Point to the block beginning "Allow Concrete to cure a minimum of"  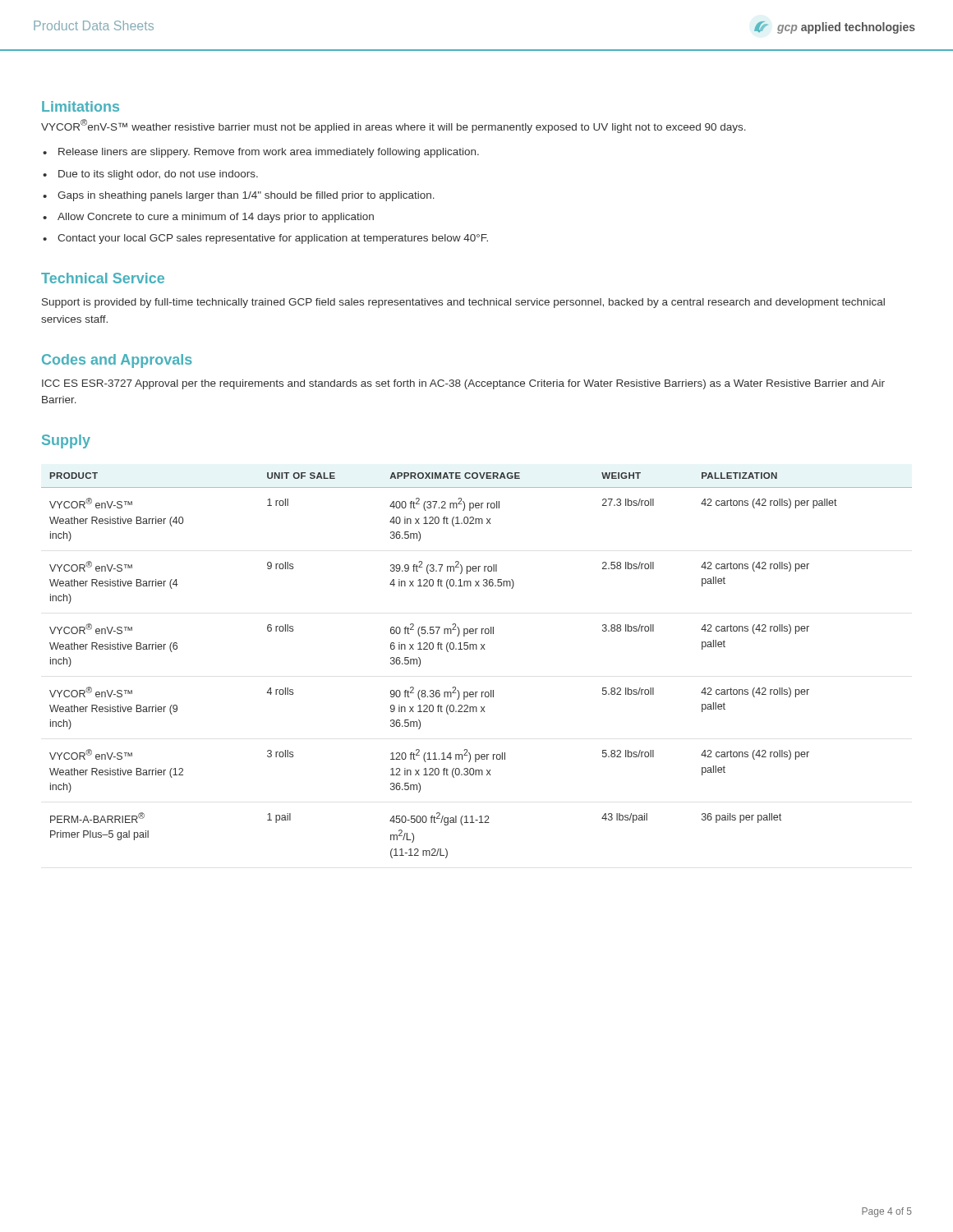click(x=216, y=217)
